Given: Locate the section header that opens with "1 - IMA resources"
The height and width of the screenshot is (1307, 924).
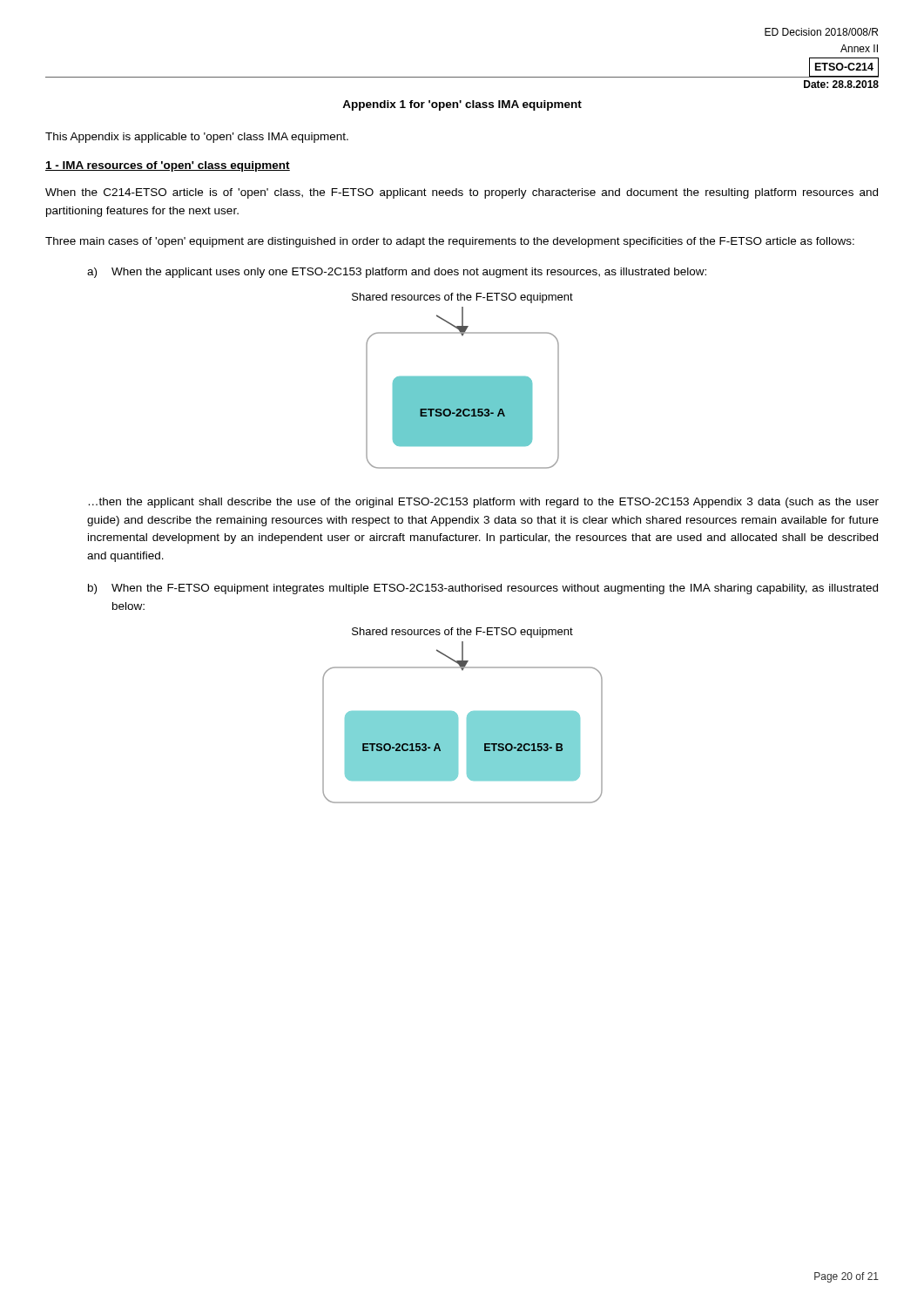Looking at the screenshot, I should click(167, 165).
